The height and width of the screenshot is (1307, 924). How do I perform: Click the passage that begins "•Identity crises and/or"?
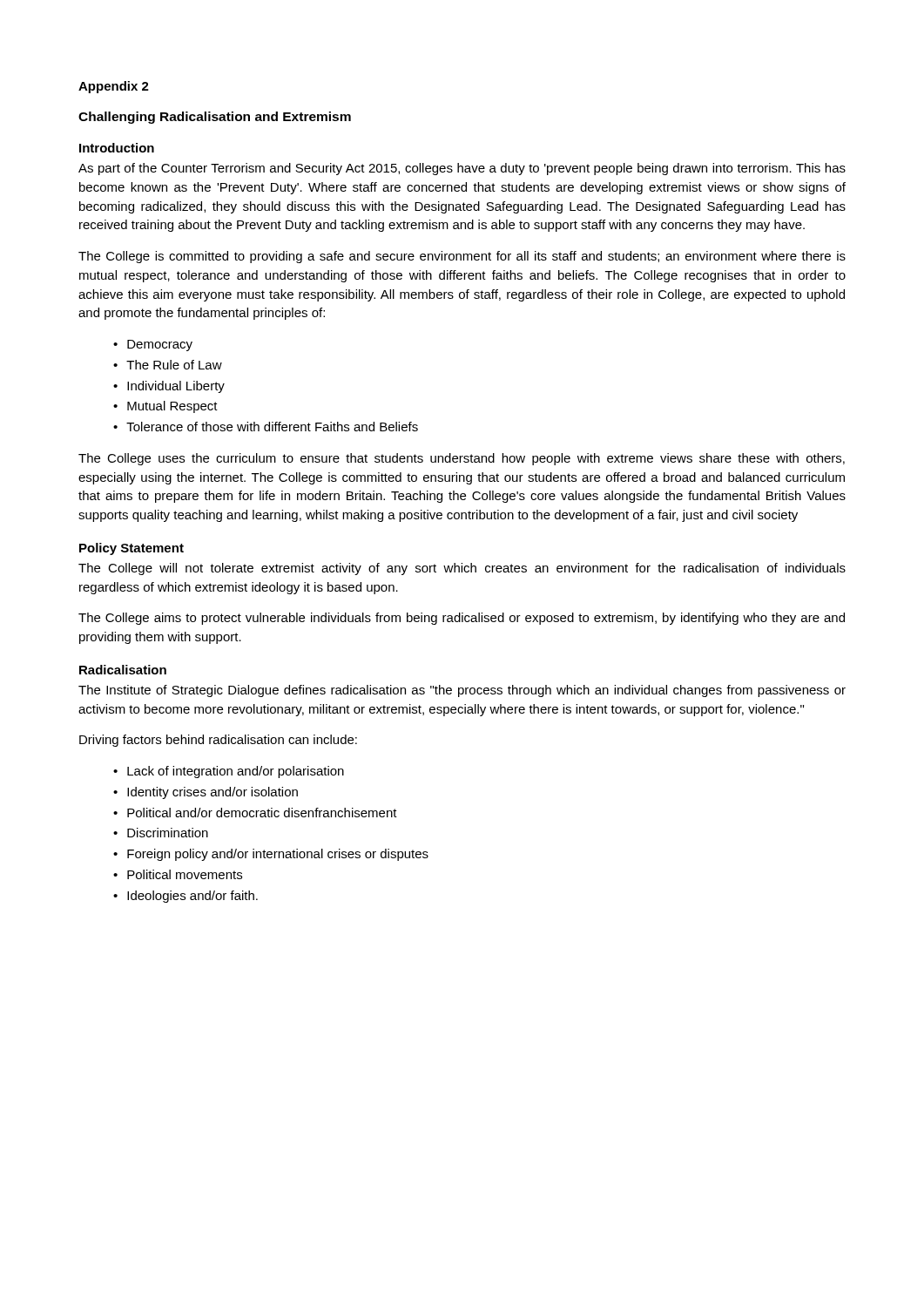click(x=206, y=792)
